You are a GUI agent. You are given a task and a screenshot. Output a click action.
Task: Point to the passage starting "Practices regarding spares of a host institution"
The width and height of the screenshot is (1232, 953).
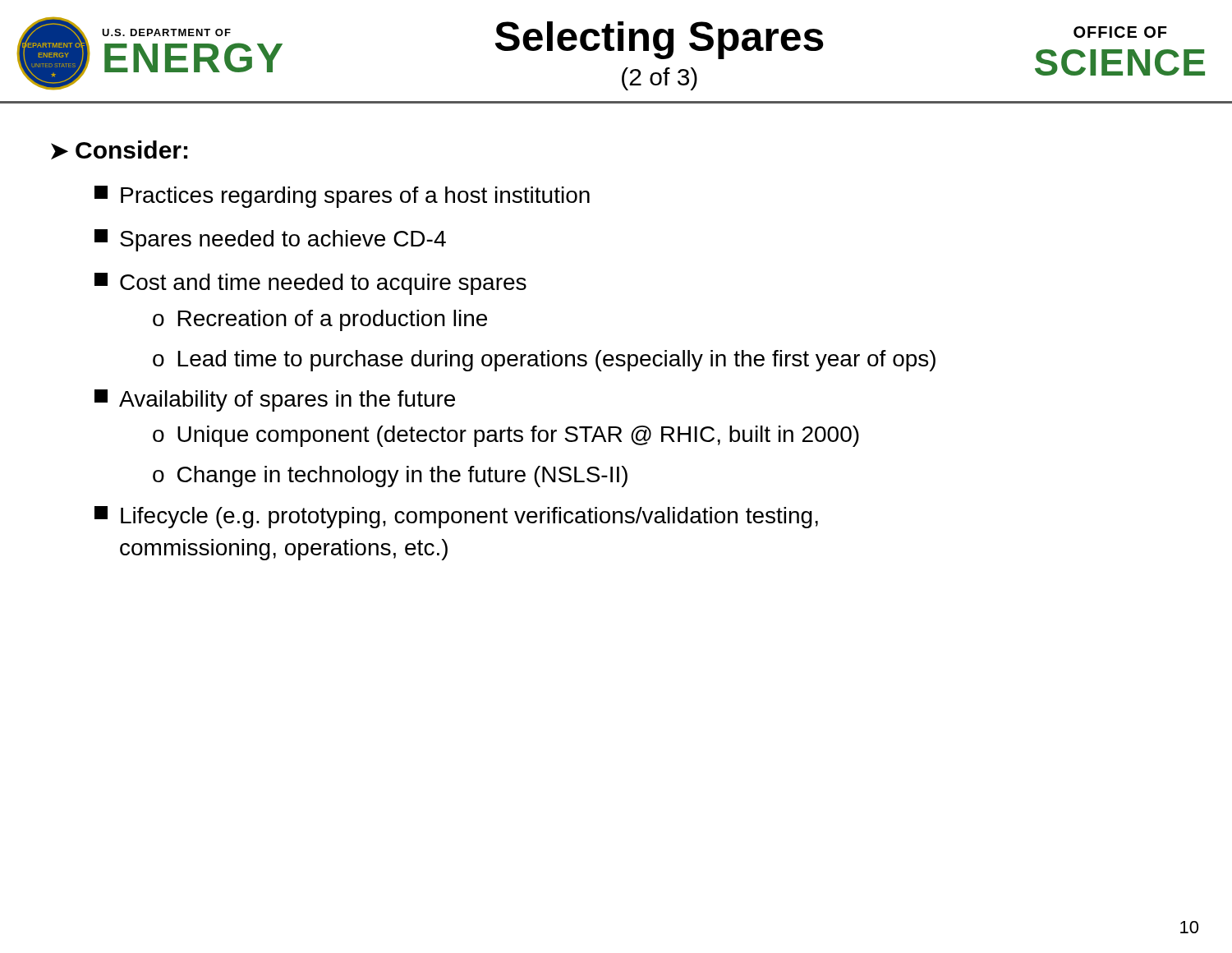pos(343,195)
